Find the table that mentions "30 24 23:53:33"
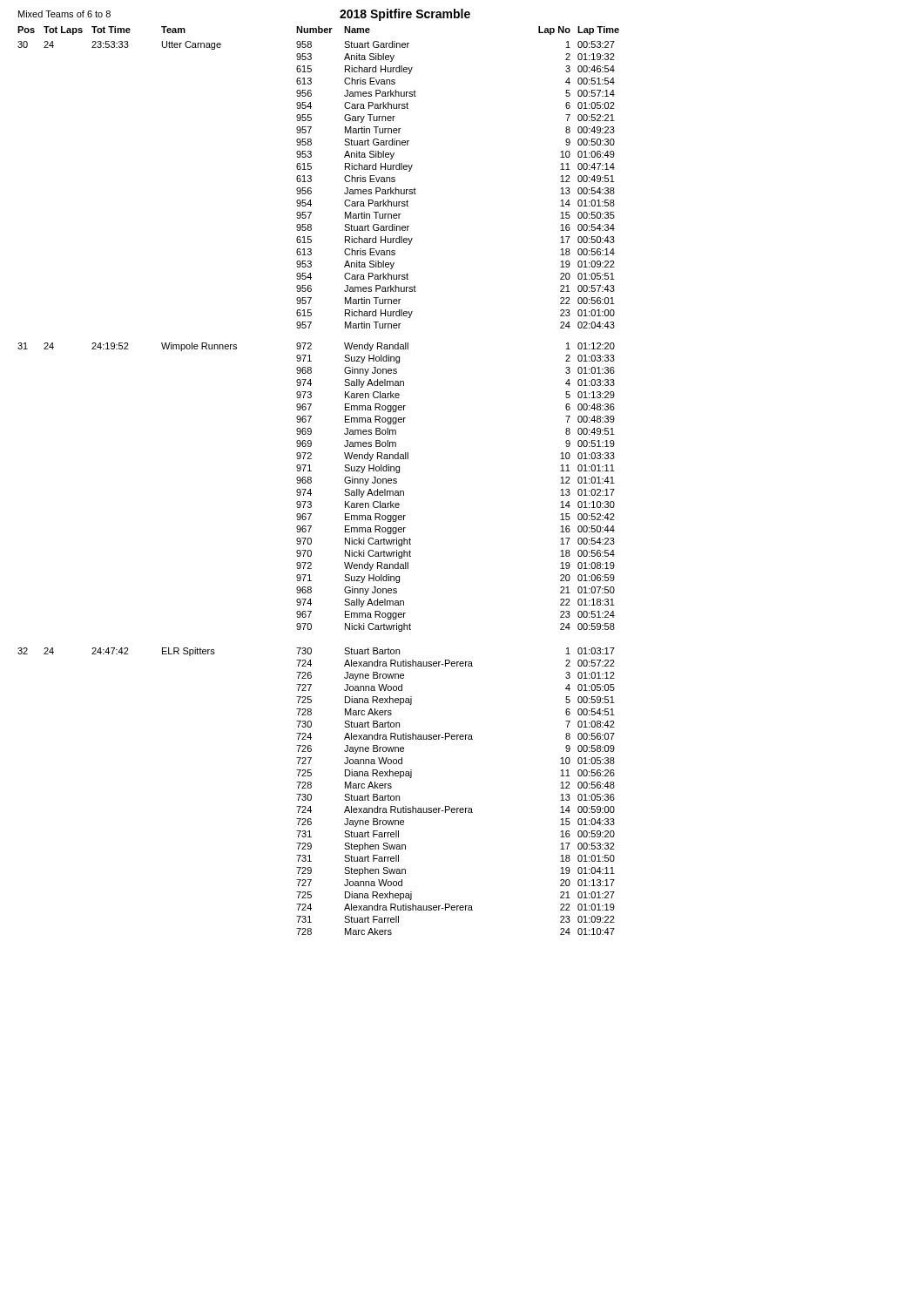The width and height of the screenshot is (924, 1307). tap(332, 185)
